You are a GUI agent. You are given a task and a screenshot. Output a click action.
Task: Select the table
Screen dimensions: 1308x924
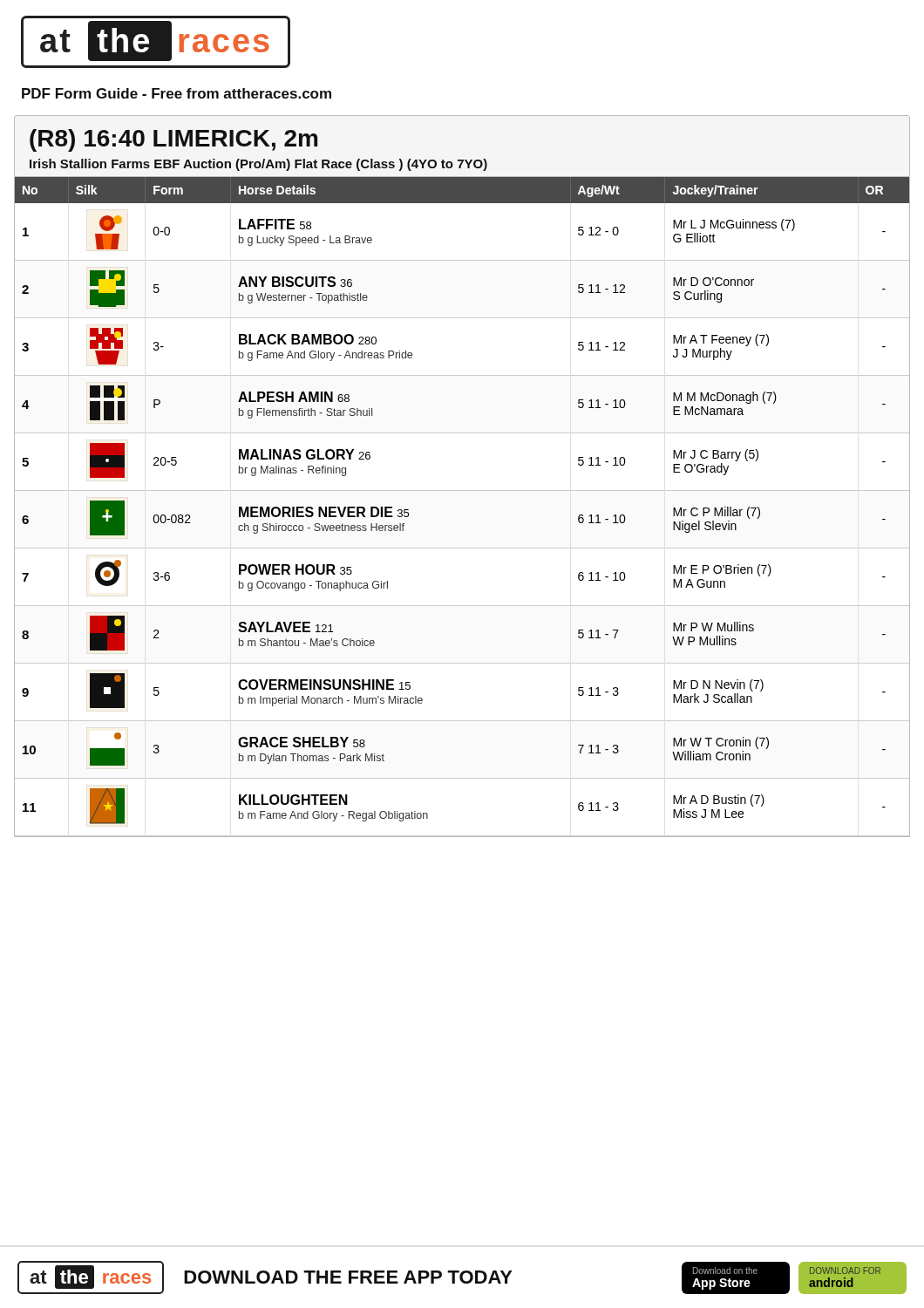pos(462,506)
